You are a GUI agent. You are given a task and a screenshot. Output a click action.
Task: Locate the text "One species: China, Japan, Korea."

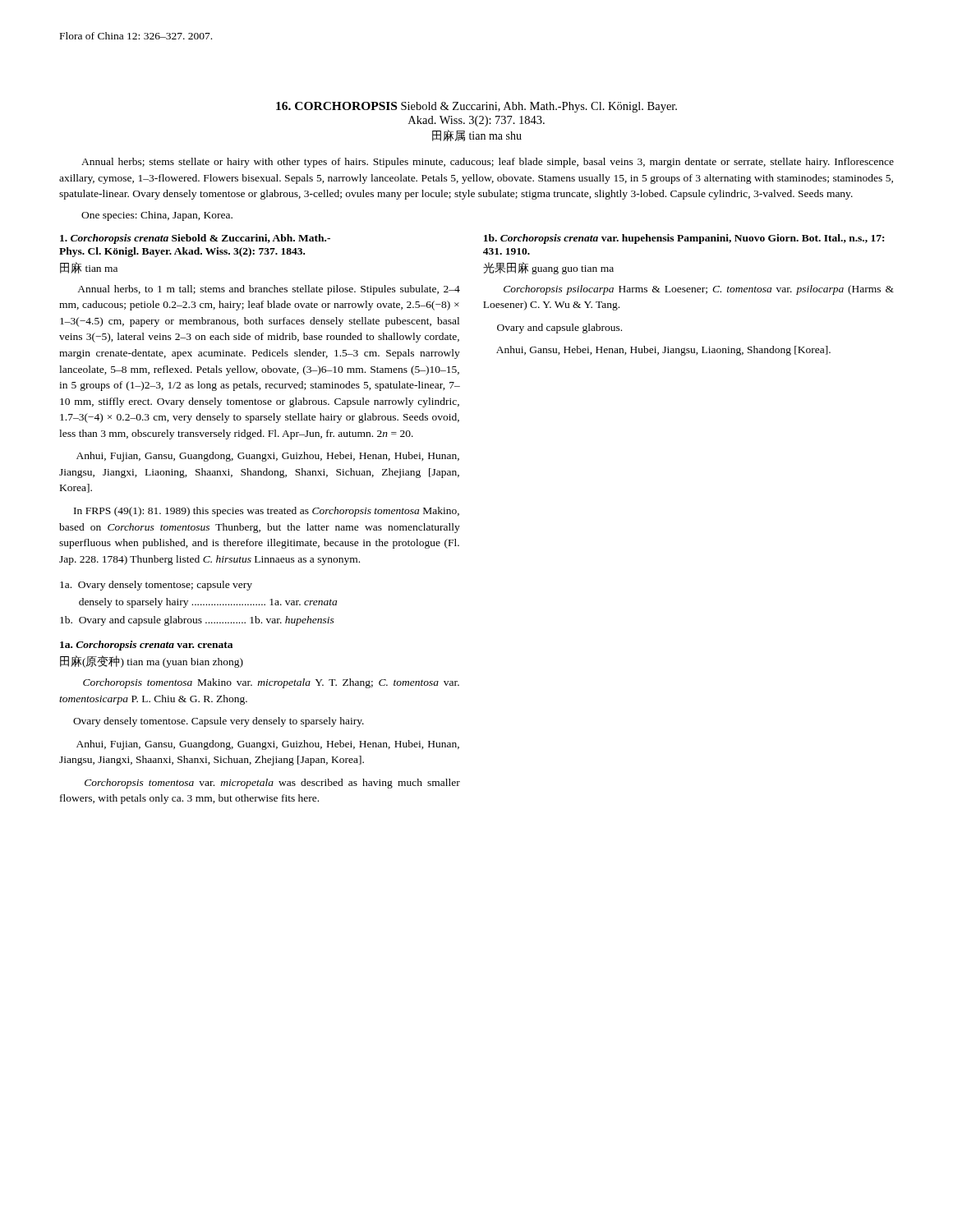pos(157,214)
